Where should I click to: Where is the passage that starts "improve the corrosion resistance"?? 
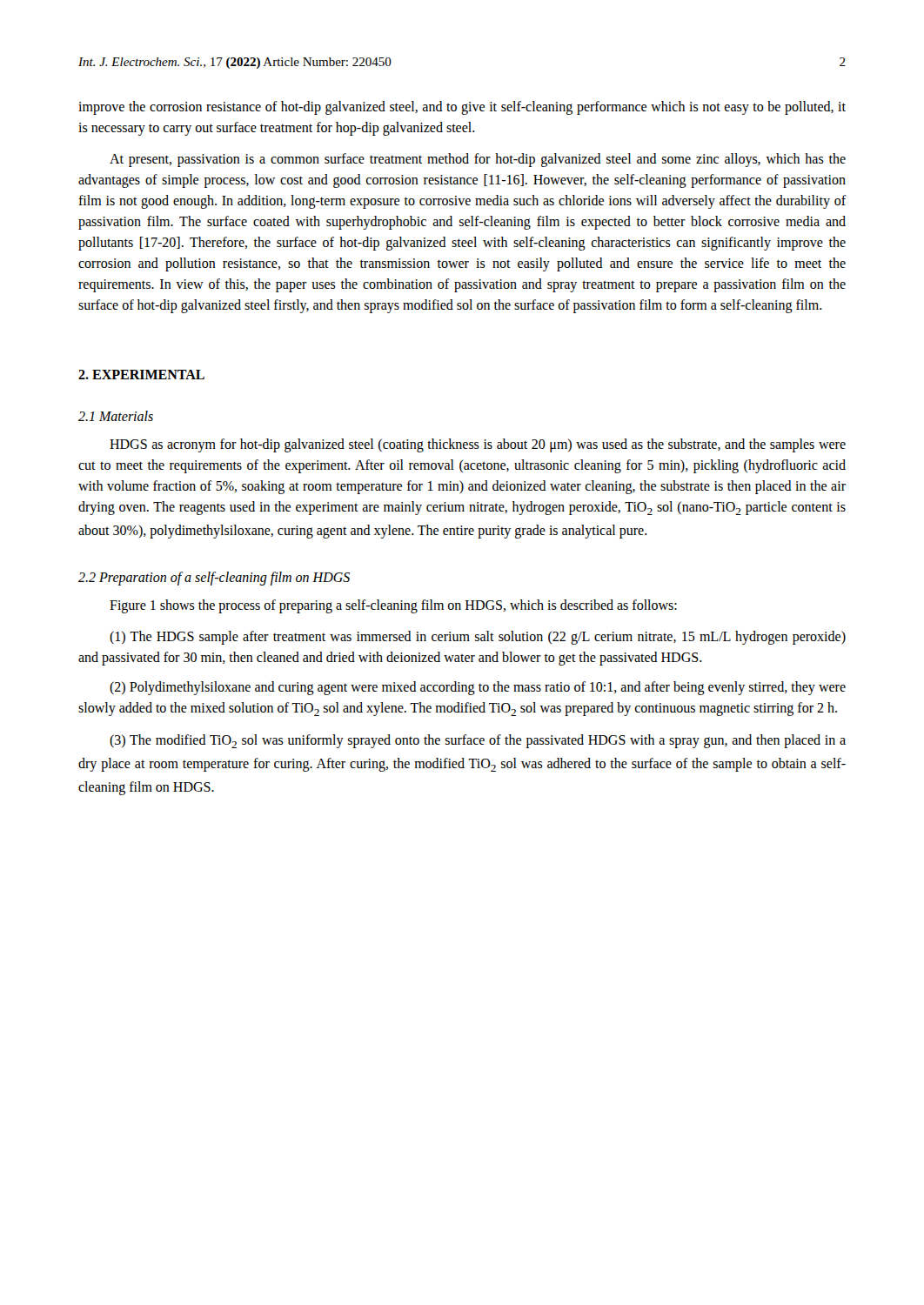coord(462,117)
